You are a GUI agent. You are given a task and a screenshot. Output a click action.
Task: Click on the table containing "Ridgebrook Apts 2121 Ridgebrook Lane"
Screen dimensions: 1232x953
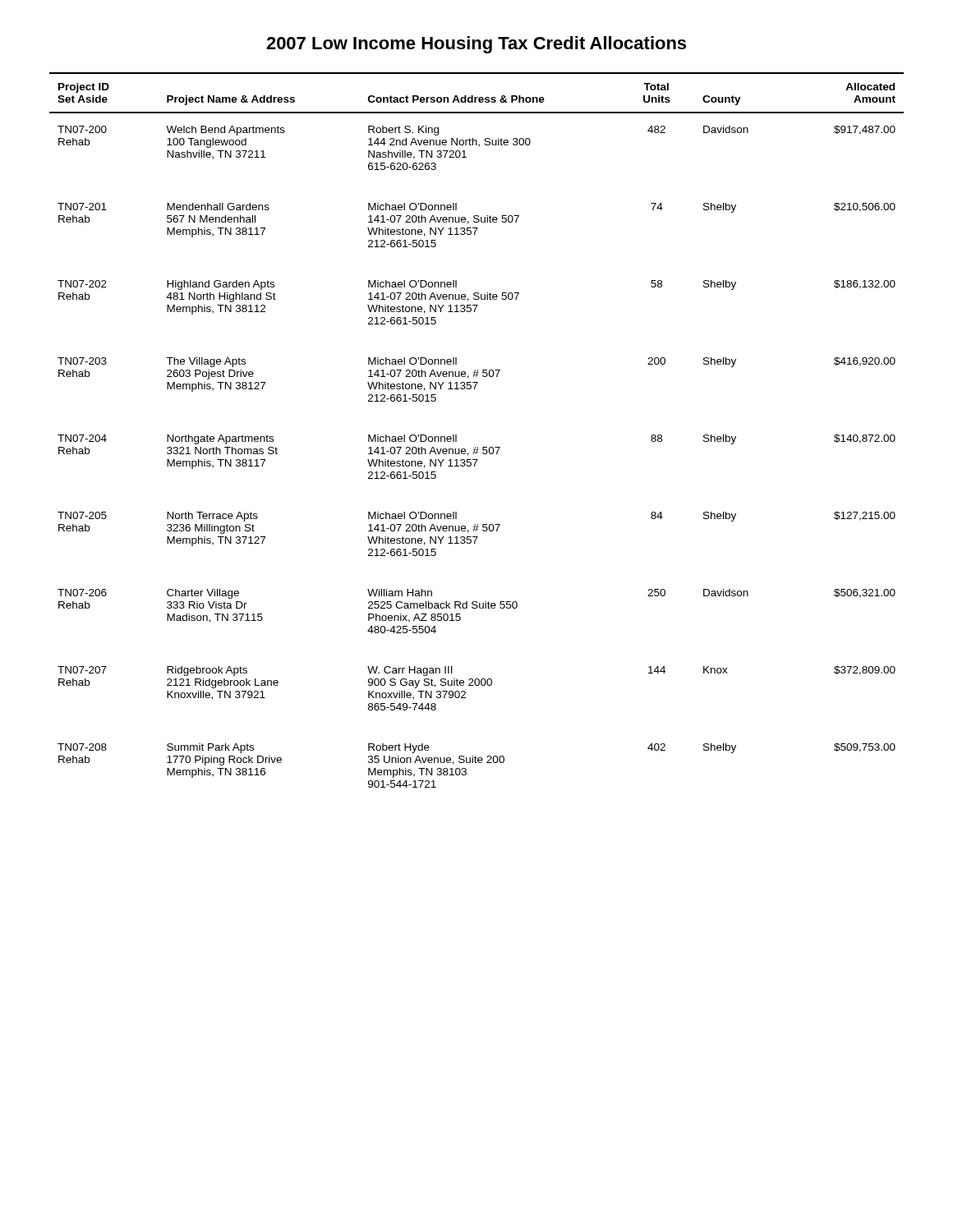coord(476,433)
